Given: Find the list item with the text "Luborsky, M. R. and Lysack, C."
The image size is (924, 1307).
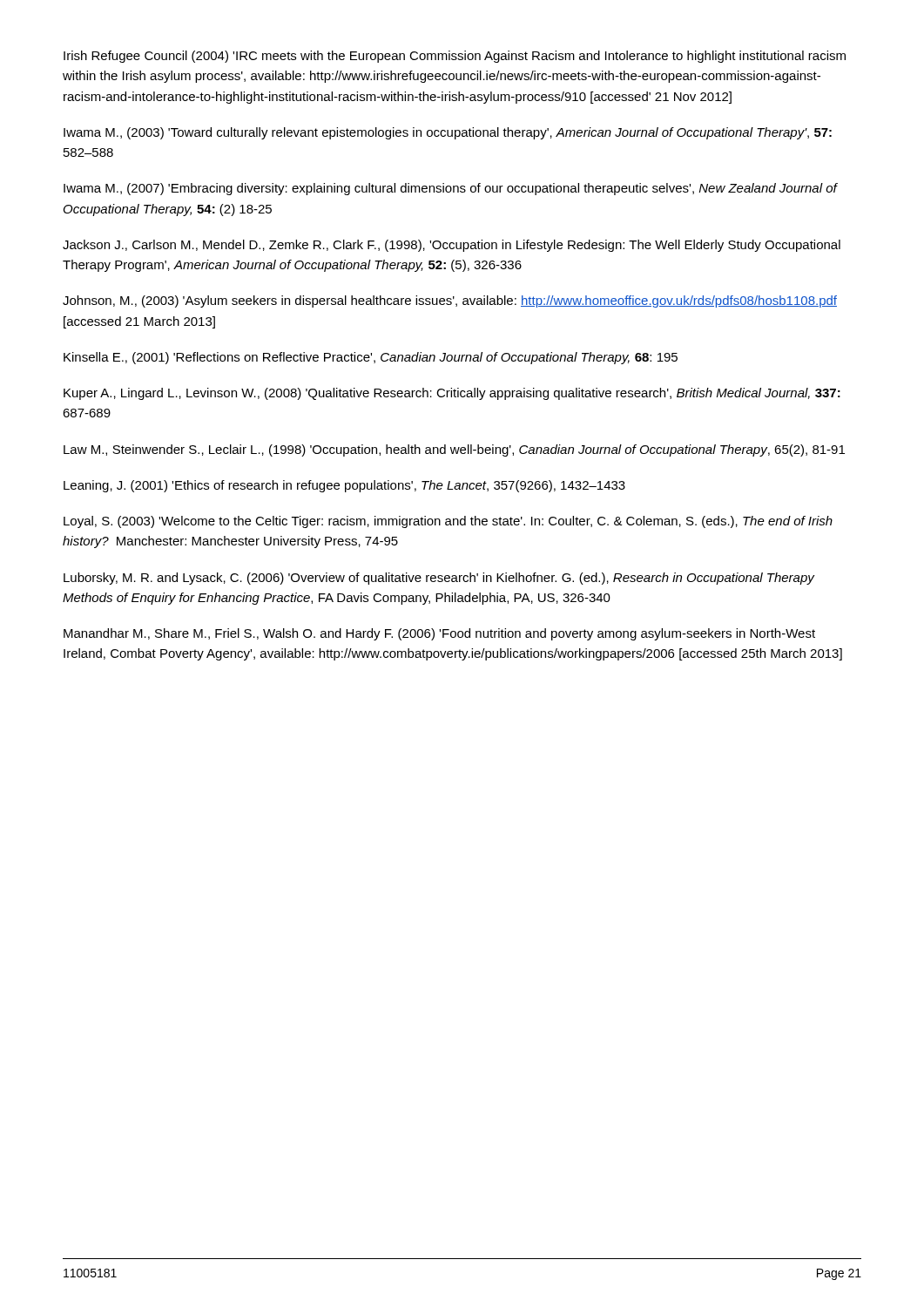Looking at the screenshot, I should pyautogui.click(x=438, y=587).
